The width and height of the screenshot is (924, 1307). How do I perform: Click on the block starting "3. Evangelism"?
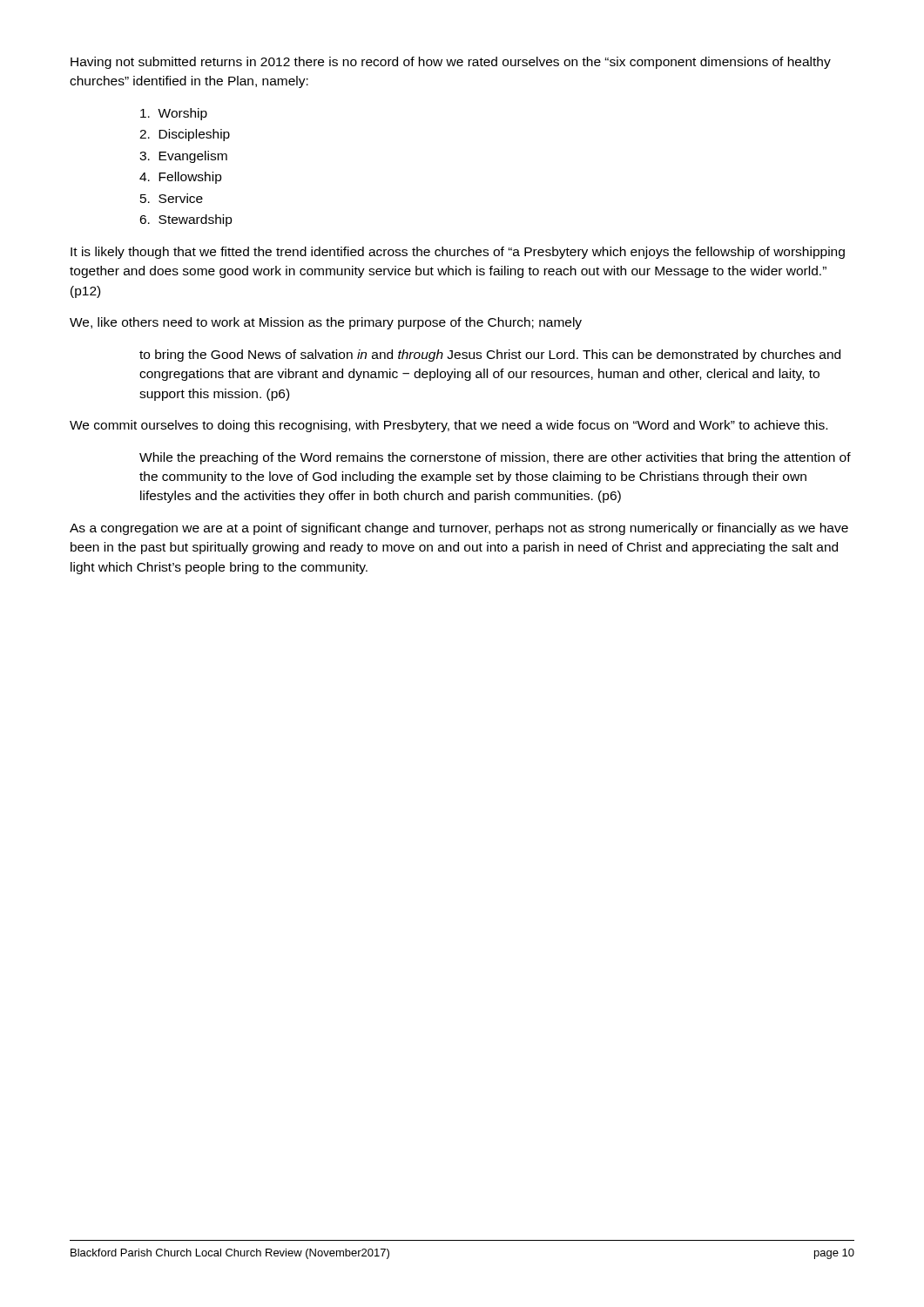[x=184, y=155]
